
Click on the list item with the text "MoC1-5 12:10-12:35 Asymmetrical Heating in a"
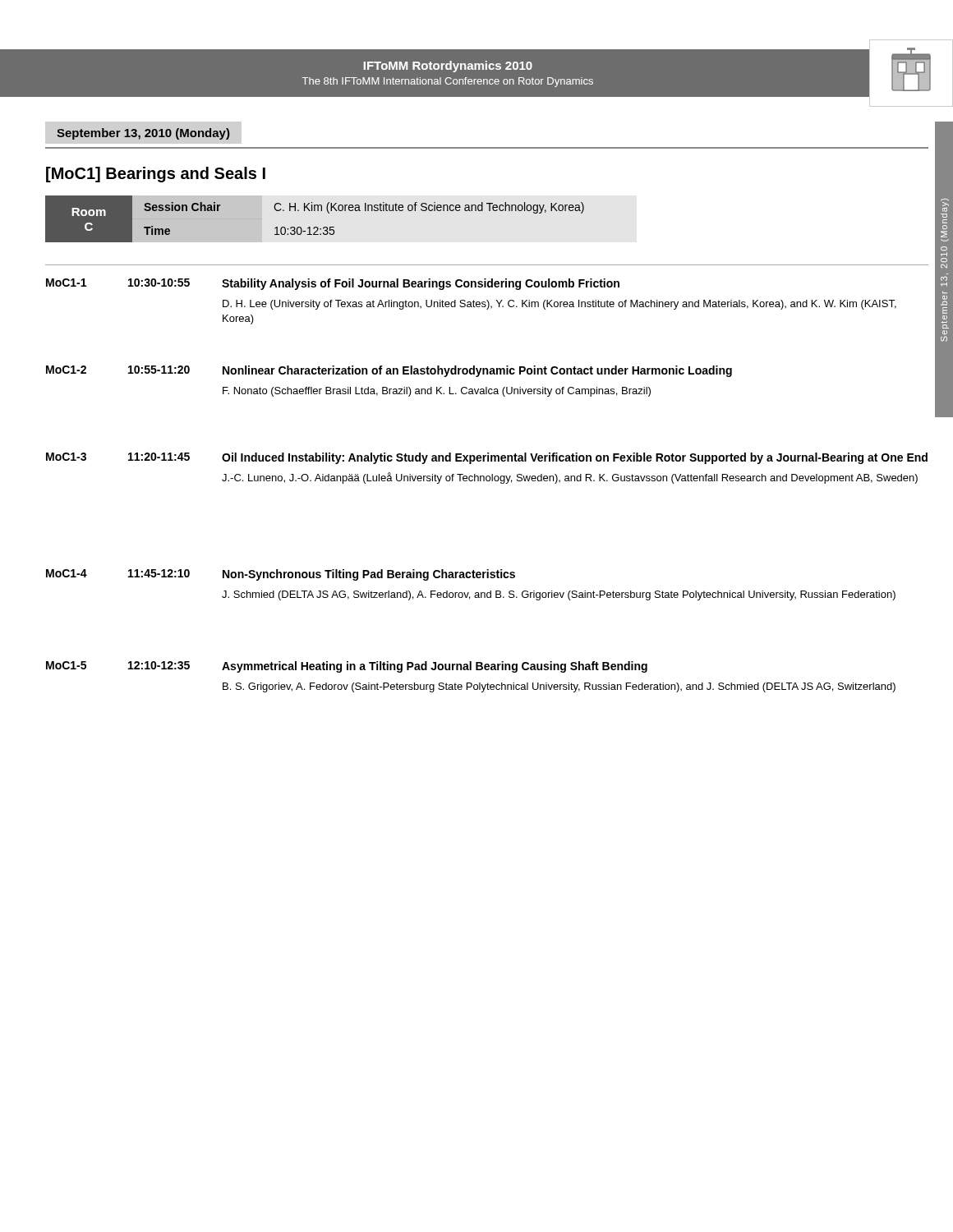[x=487, y=676]
